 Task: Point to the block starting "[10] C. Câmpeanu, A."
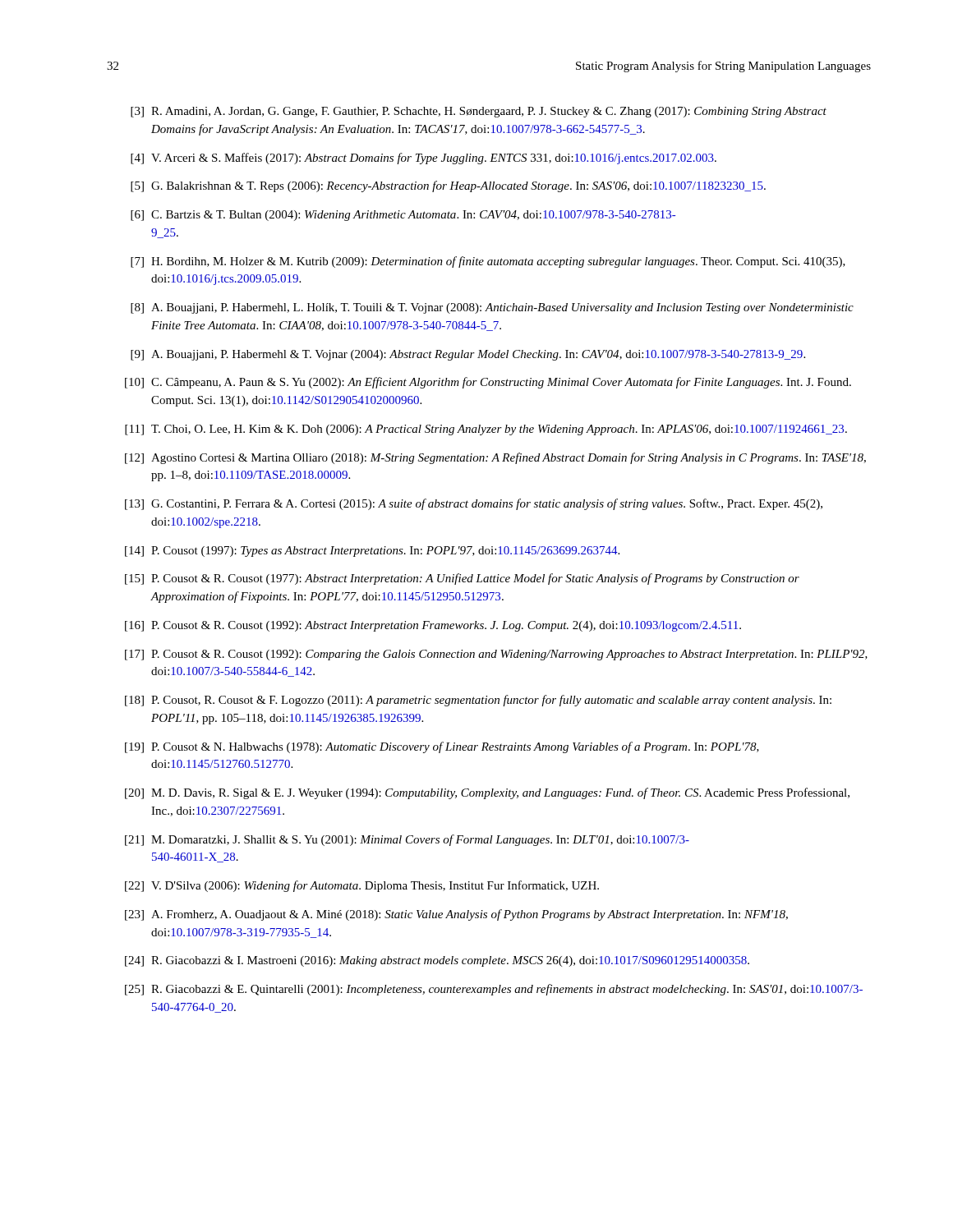click(489, 392)
